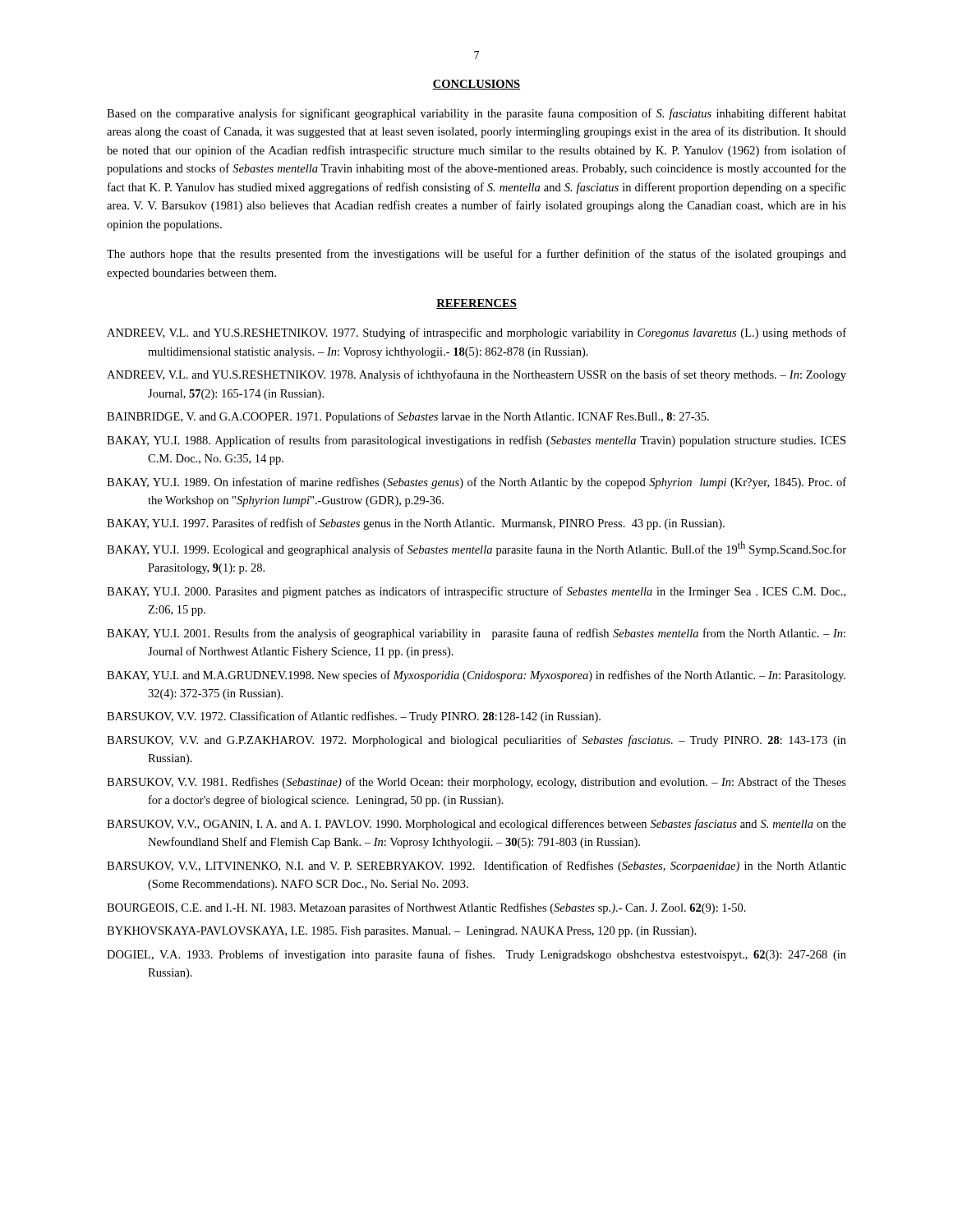Navigate to the text starting "BOURGEOIS, C.E. and I.-H. NI. 1983."

tap(427, 907)
